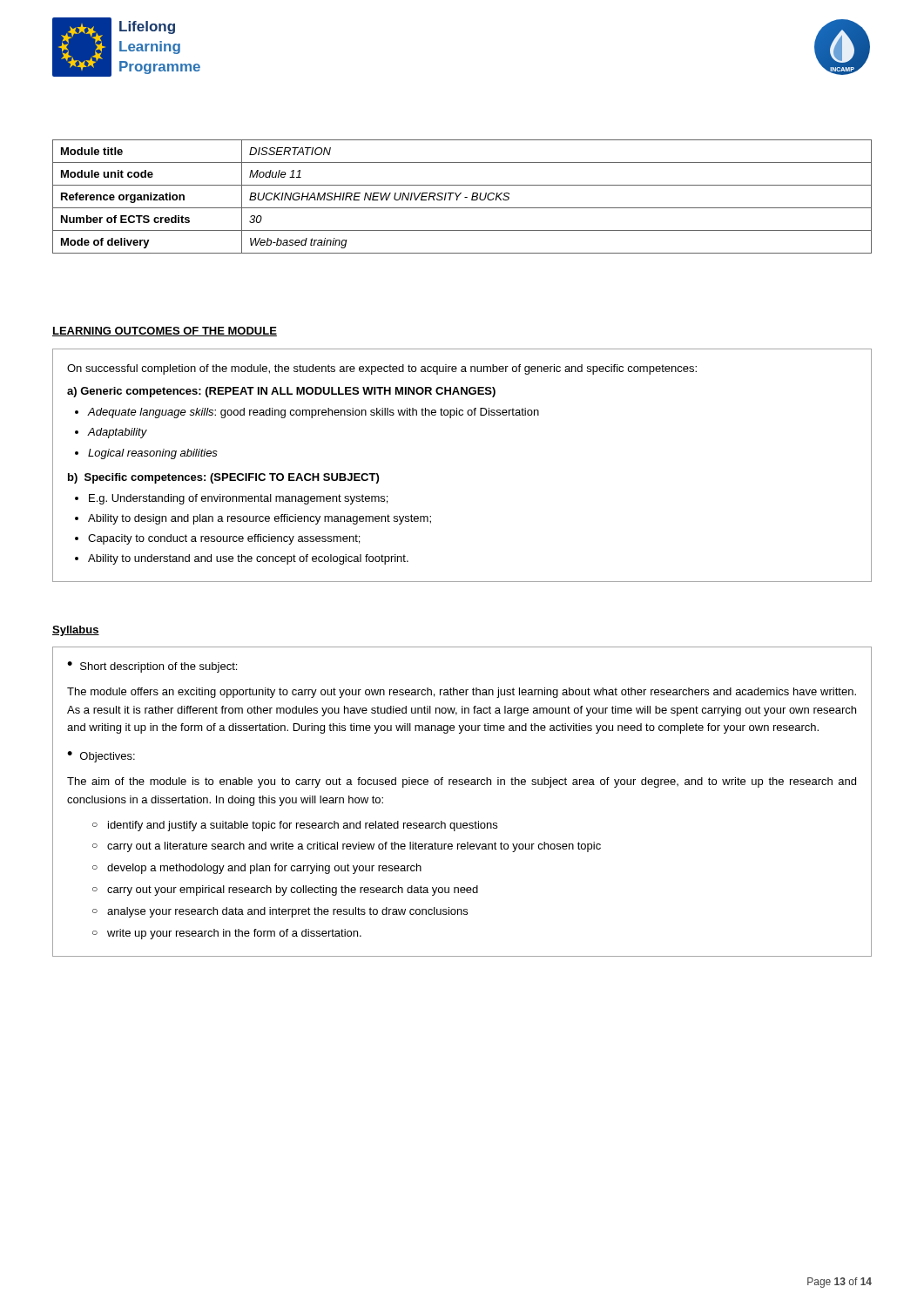924x1307 pixels.
Task: Where is the passage that starts "On successful completion of the module, the students"?
Action: point(382,369)
